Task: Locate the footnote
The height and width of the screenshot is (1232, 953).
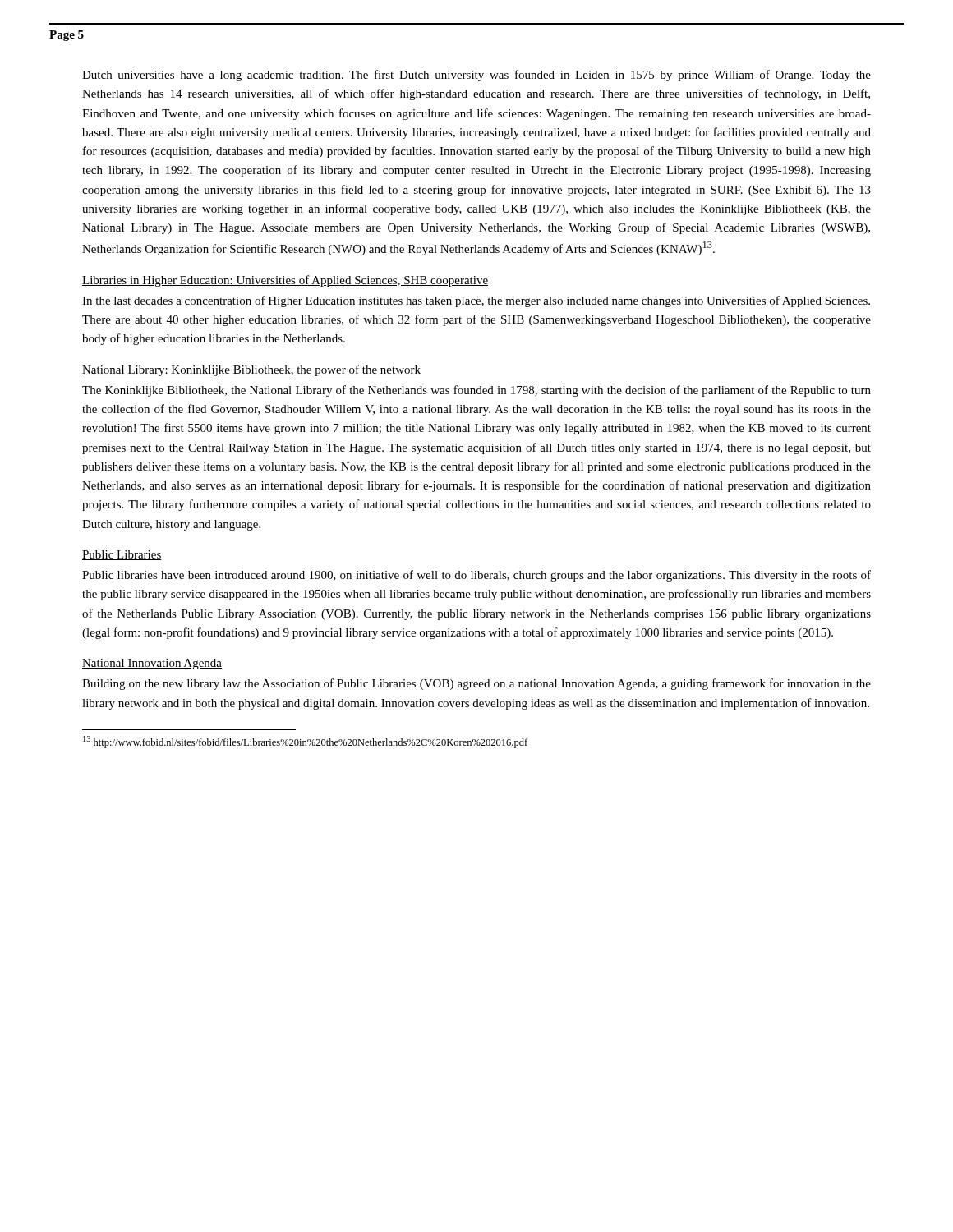Action: (305, 741)
